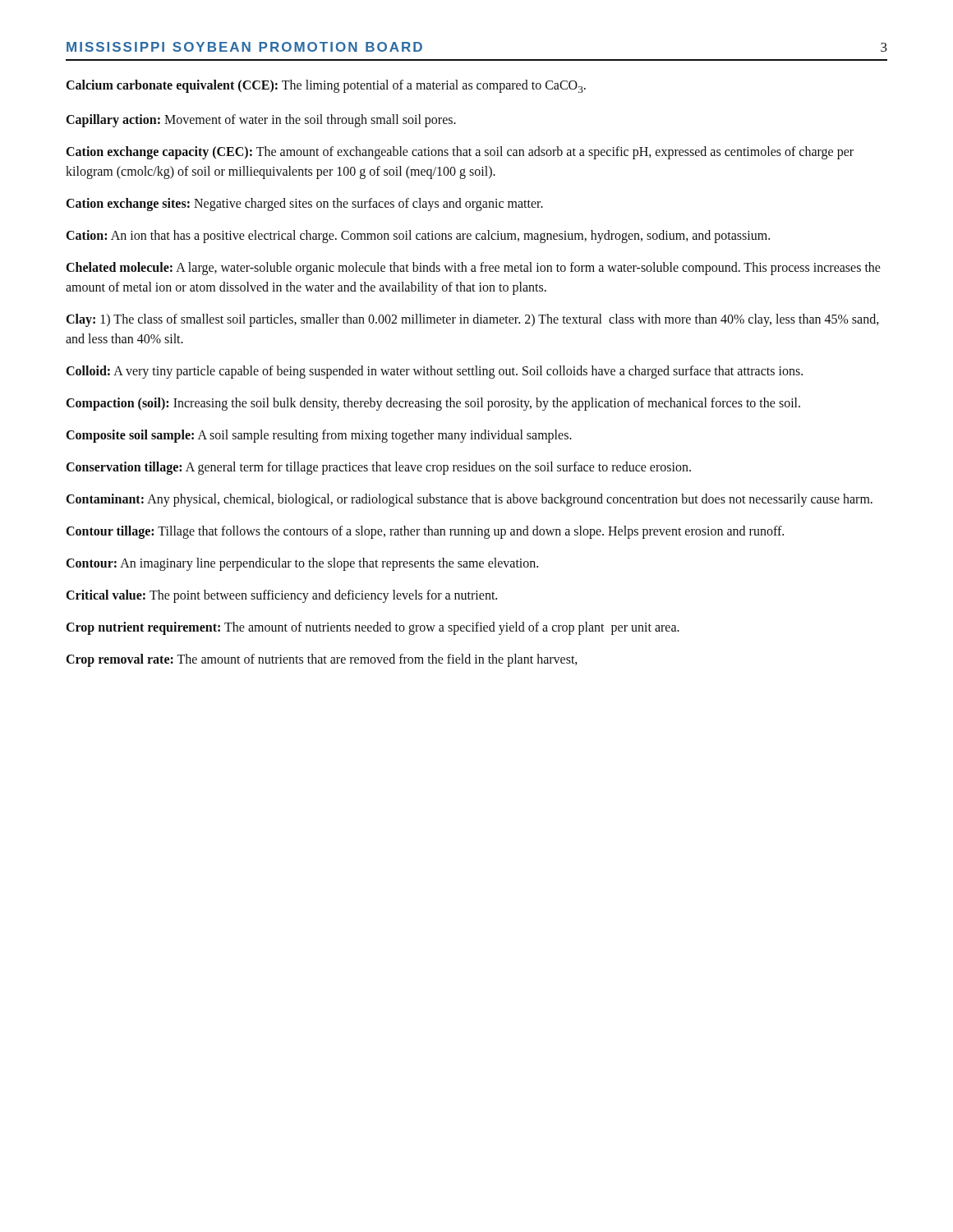Point to the region starting "Contaminant: Any physical, chemical, biological, or radiological substance"
This screenshot has width=953, height=1232.
469,499
